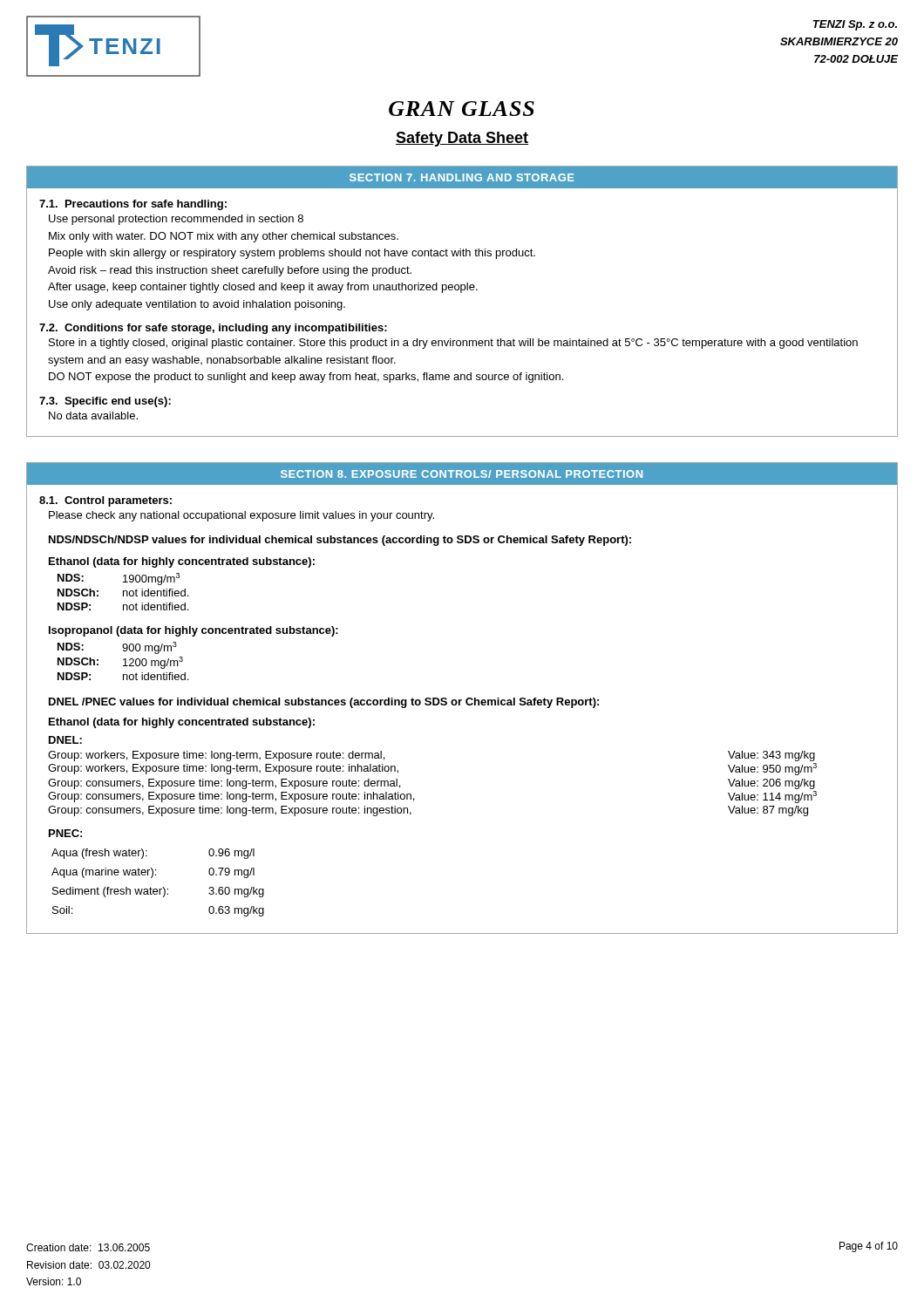Where does it say "GRAN GLASS"?

coord(462,109)
